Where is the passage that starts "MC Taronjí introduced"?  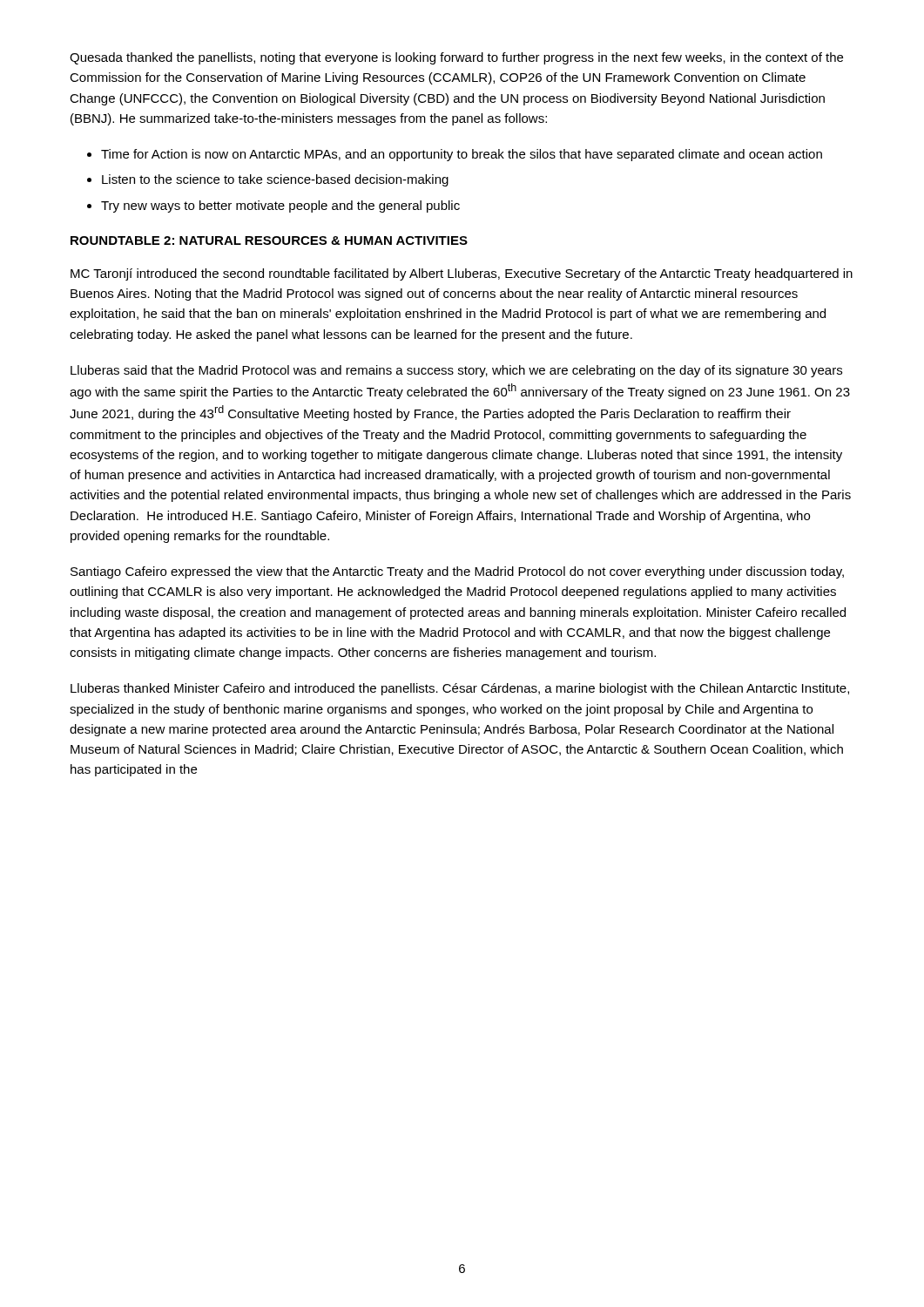pyautogui.click(x=461, y=303)
